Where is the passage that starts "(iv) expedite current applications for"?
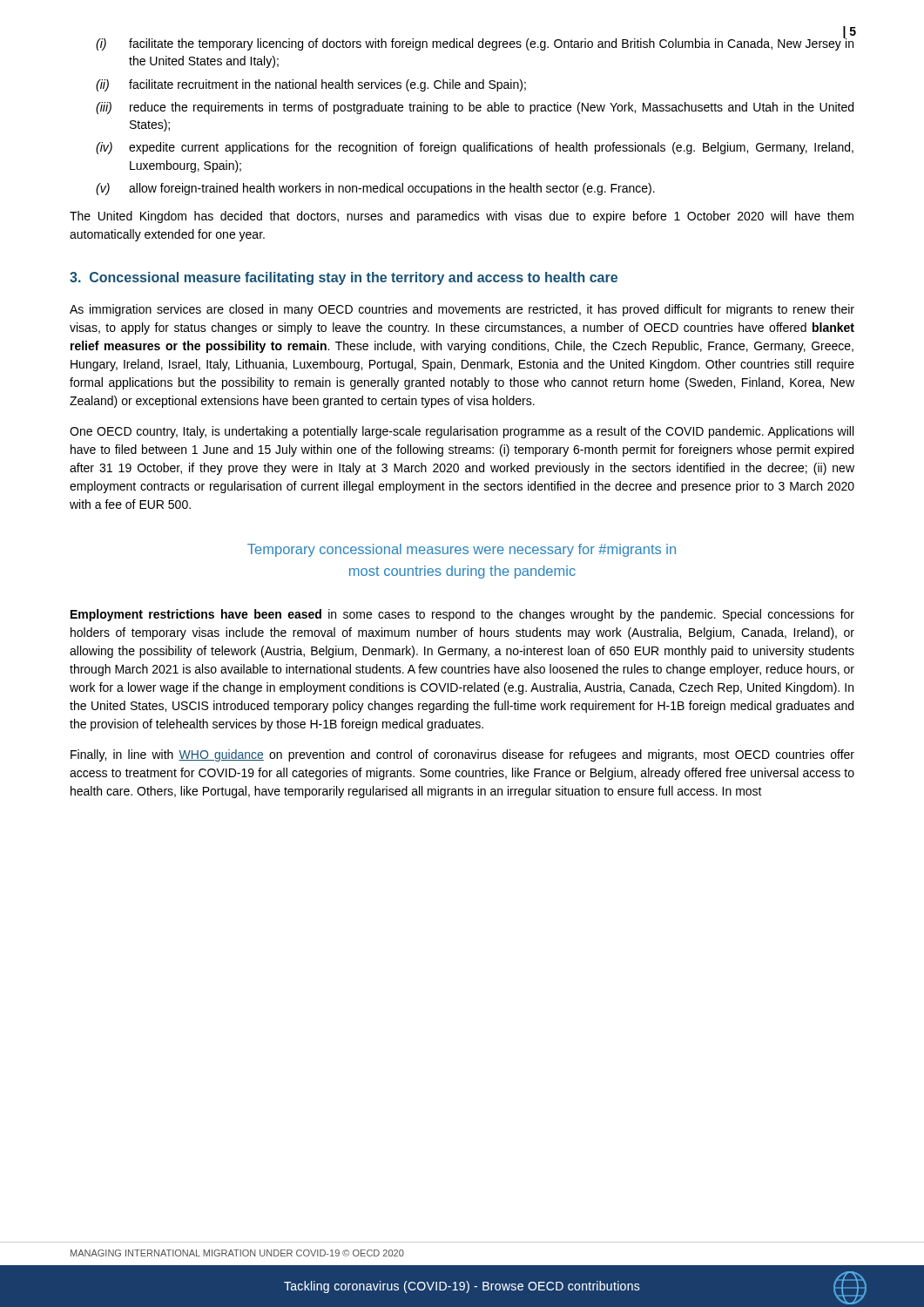924x1307 pixels. (462, 157)
